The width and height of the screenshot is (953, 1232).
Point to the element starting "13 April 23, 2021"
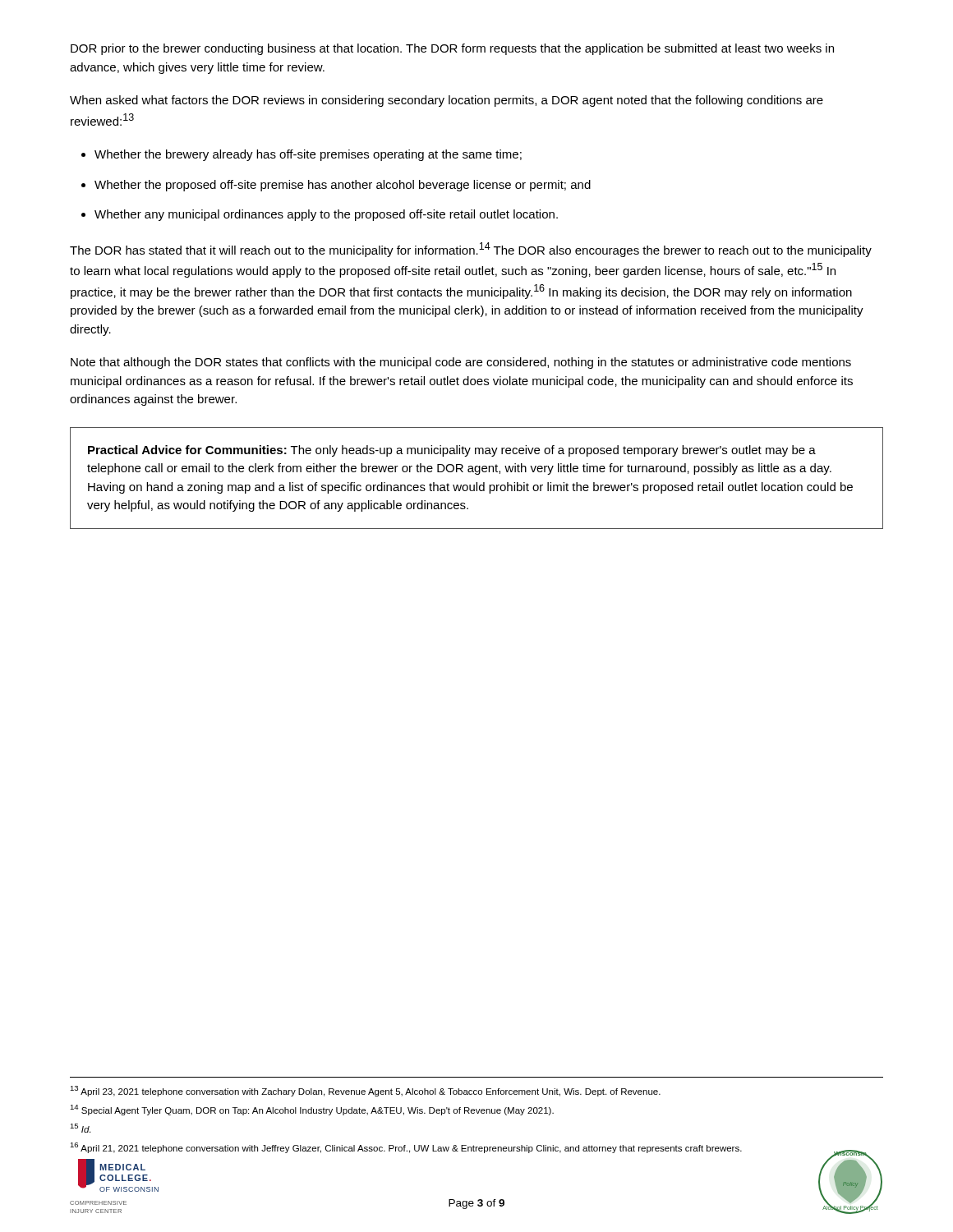pos(476,1091)
